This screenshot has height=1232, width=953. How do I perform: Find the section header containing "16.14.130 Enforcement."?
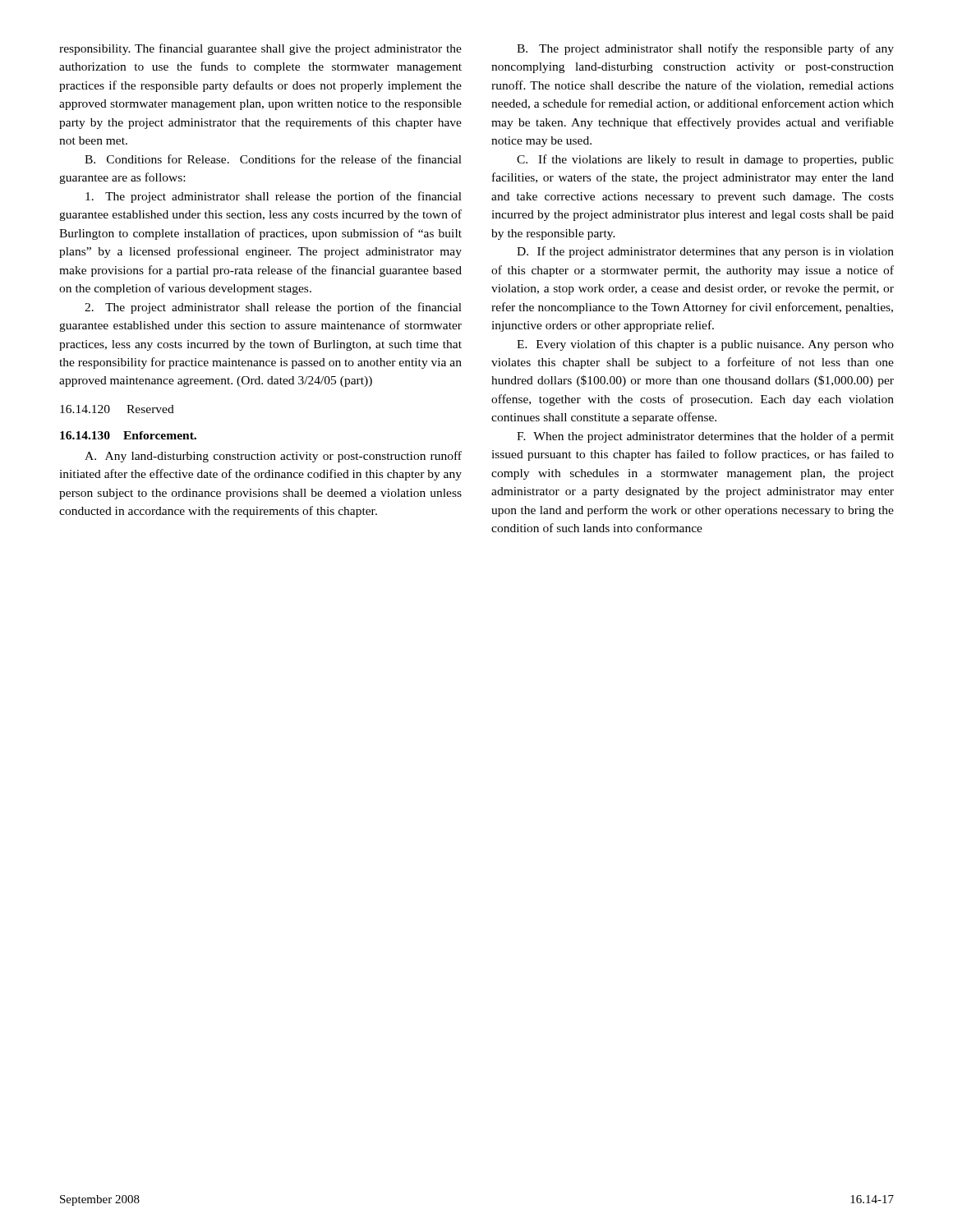click(x=128, y=435)
